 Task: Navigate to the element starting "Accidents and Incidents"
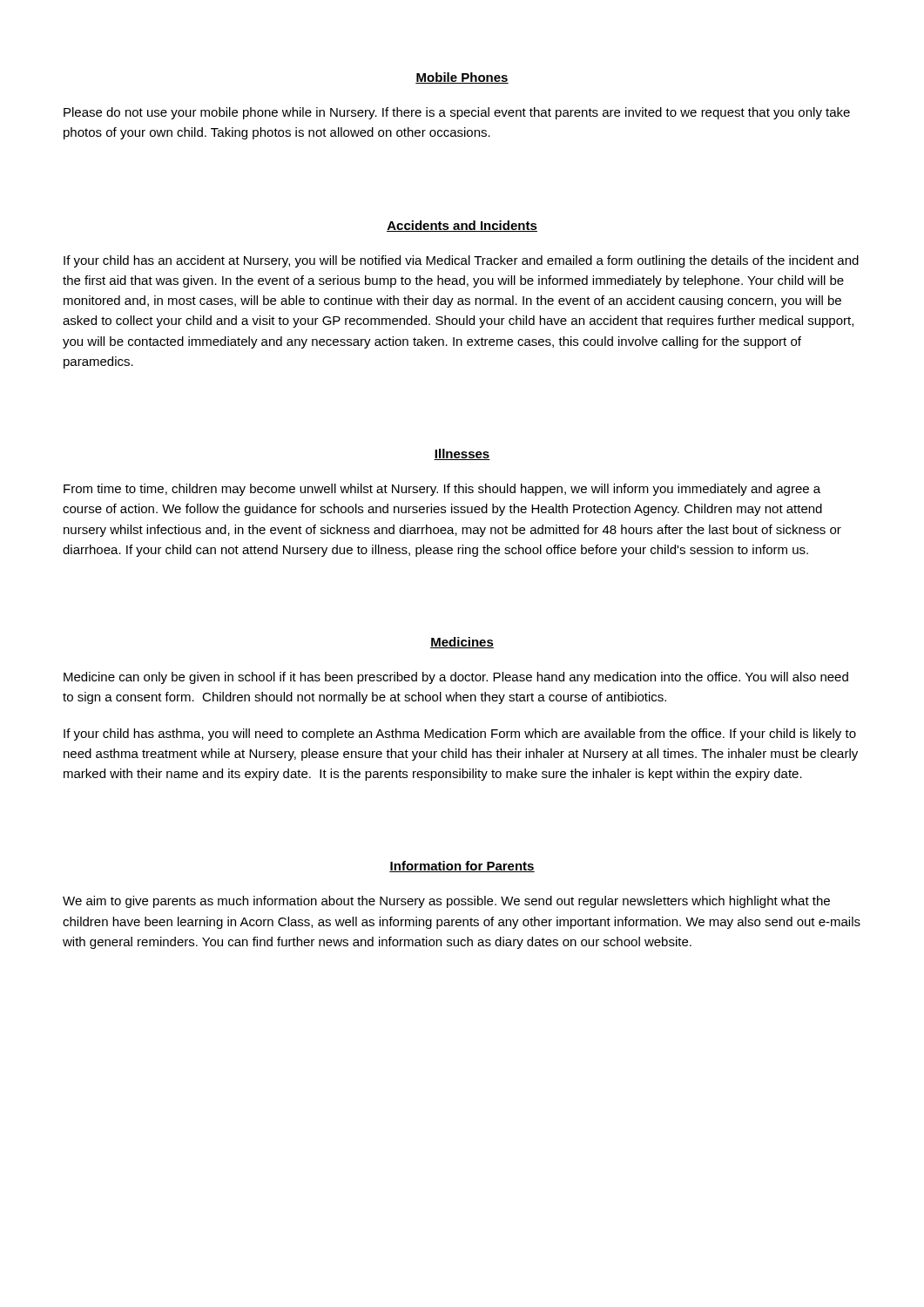[462, 225]
